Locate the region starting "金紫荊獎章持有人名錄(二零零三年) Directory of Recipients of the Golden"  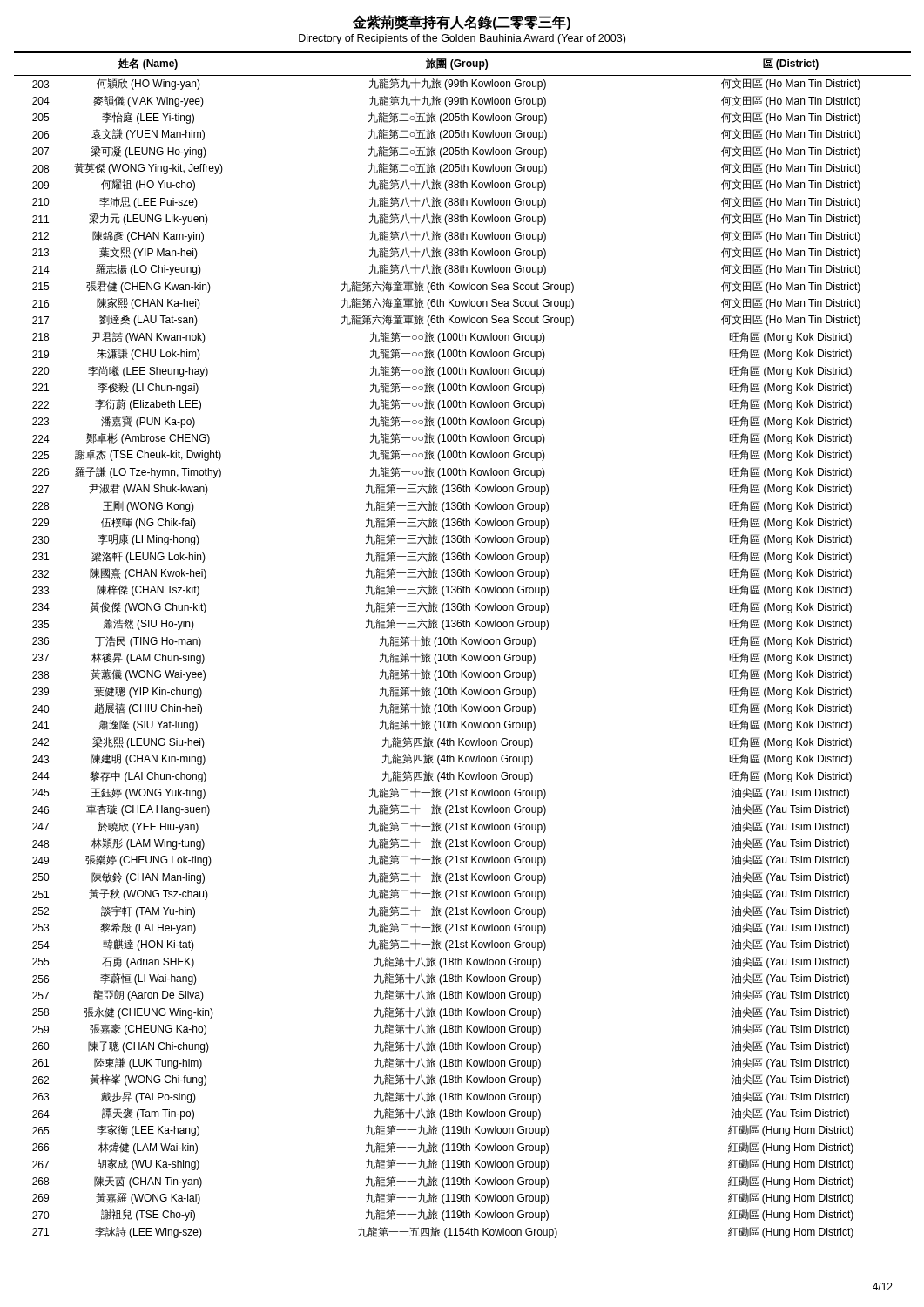pos(462,29)
